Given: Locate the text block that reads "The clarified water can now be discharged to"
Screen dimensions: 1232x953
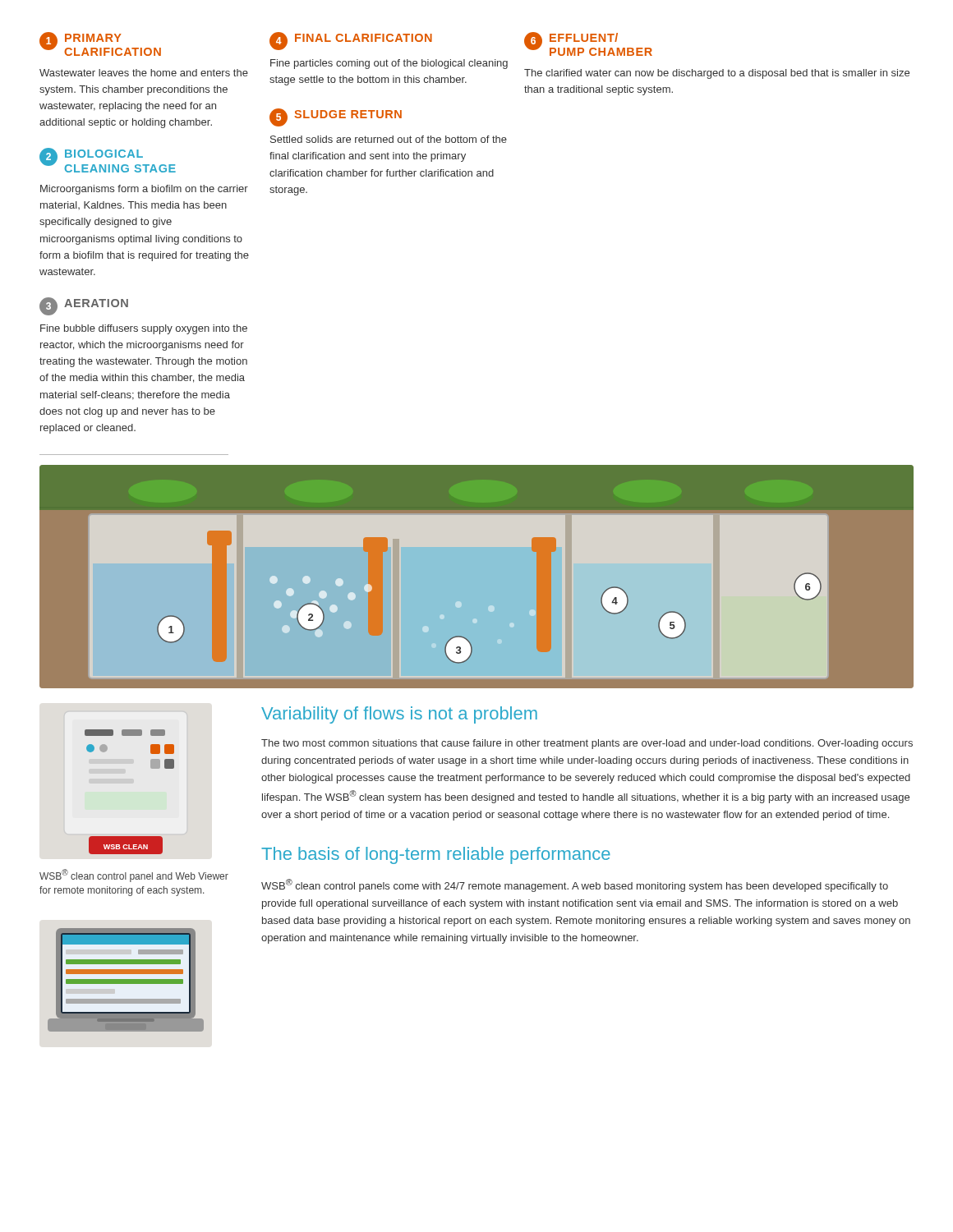Looking at the screenshot, I should [719, 81].
